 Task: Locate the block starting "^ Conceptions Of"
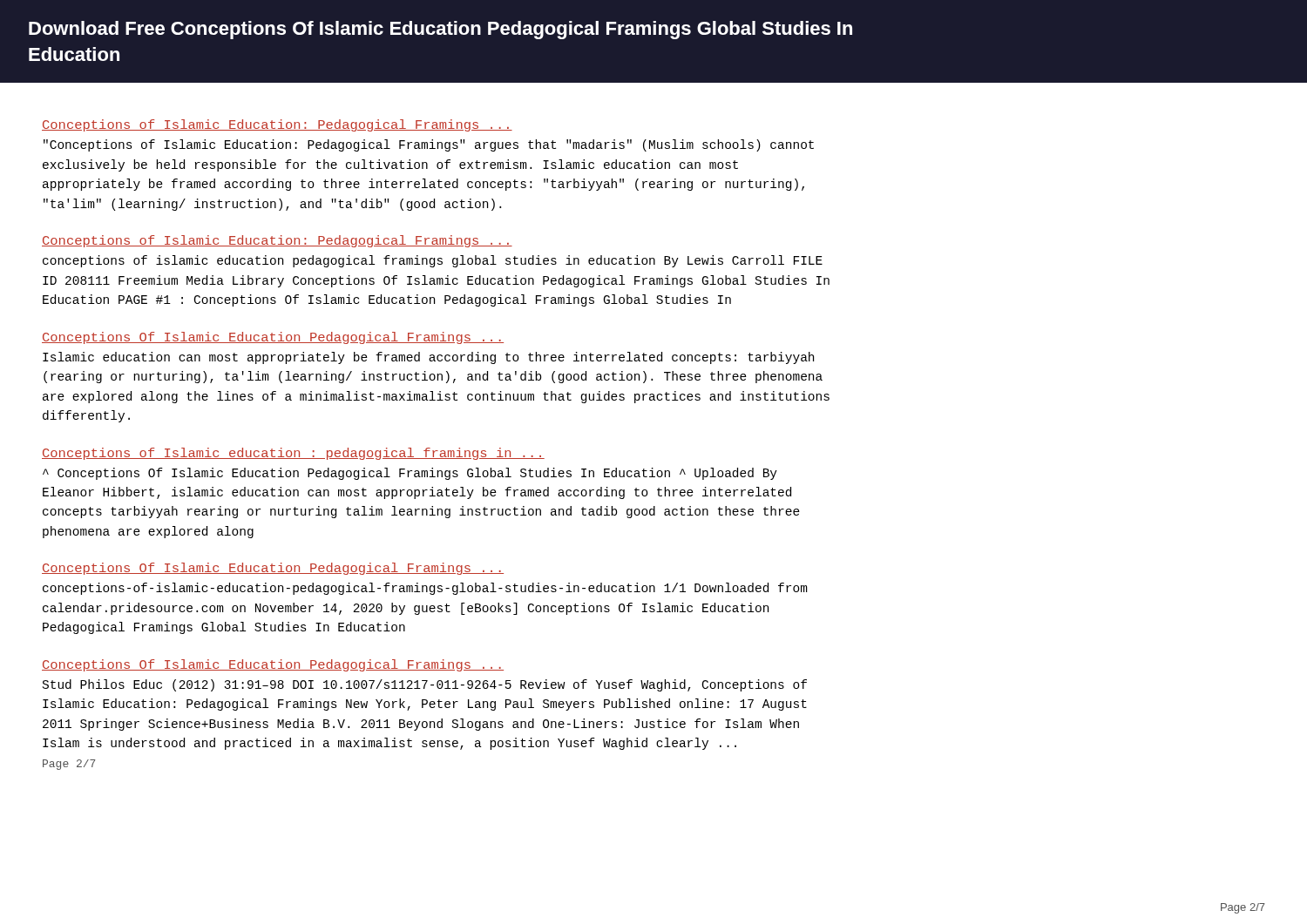(x=421, y=503)
